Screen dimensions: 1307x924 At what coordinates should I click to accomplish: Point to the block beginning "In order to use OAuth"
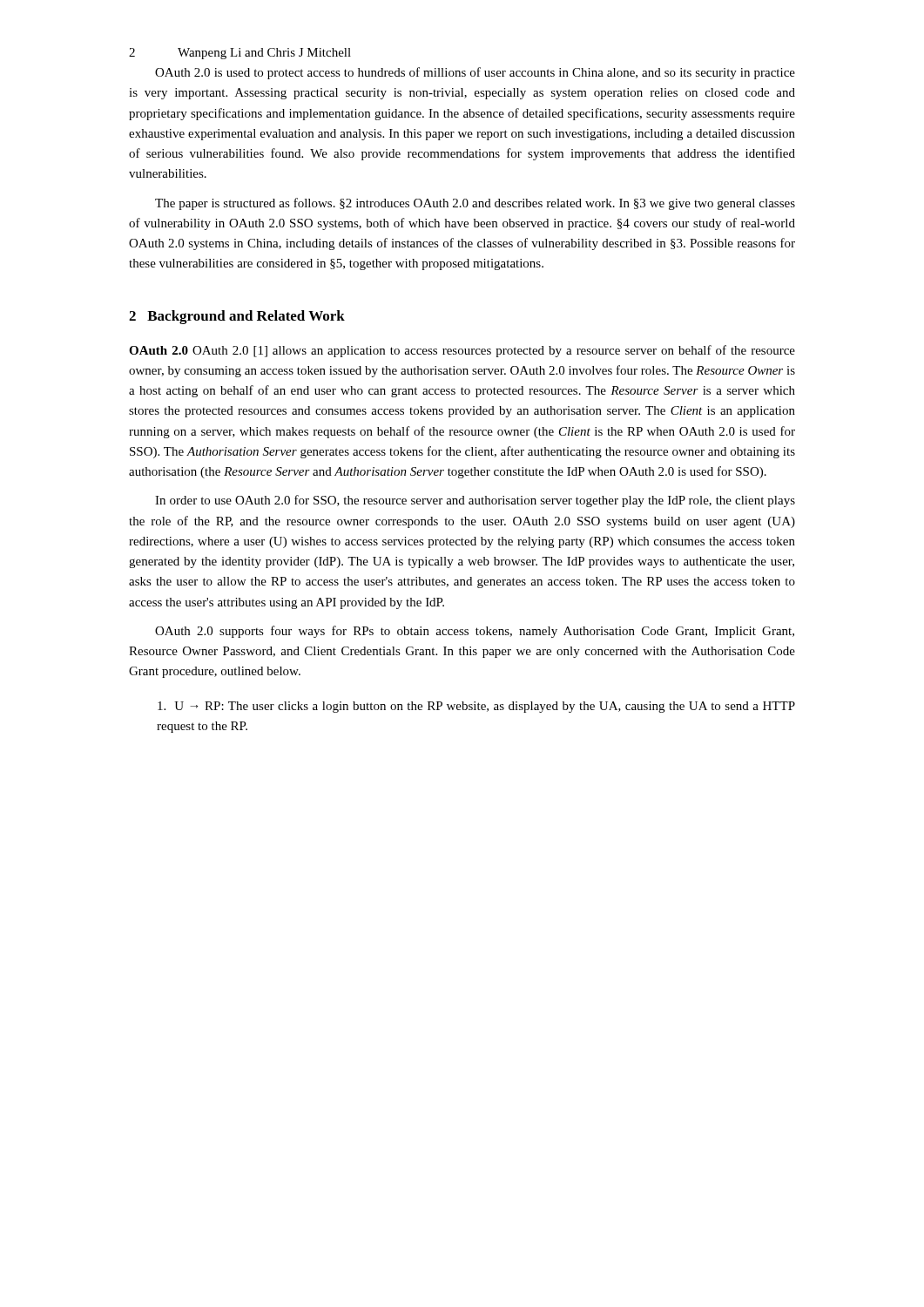click(x=462, y=552)
